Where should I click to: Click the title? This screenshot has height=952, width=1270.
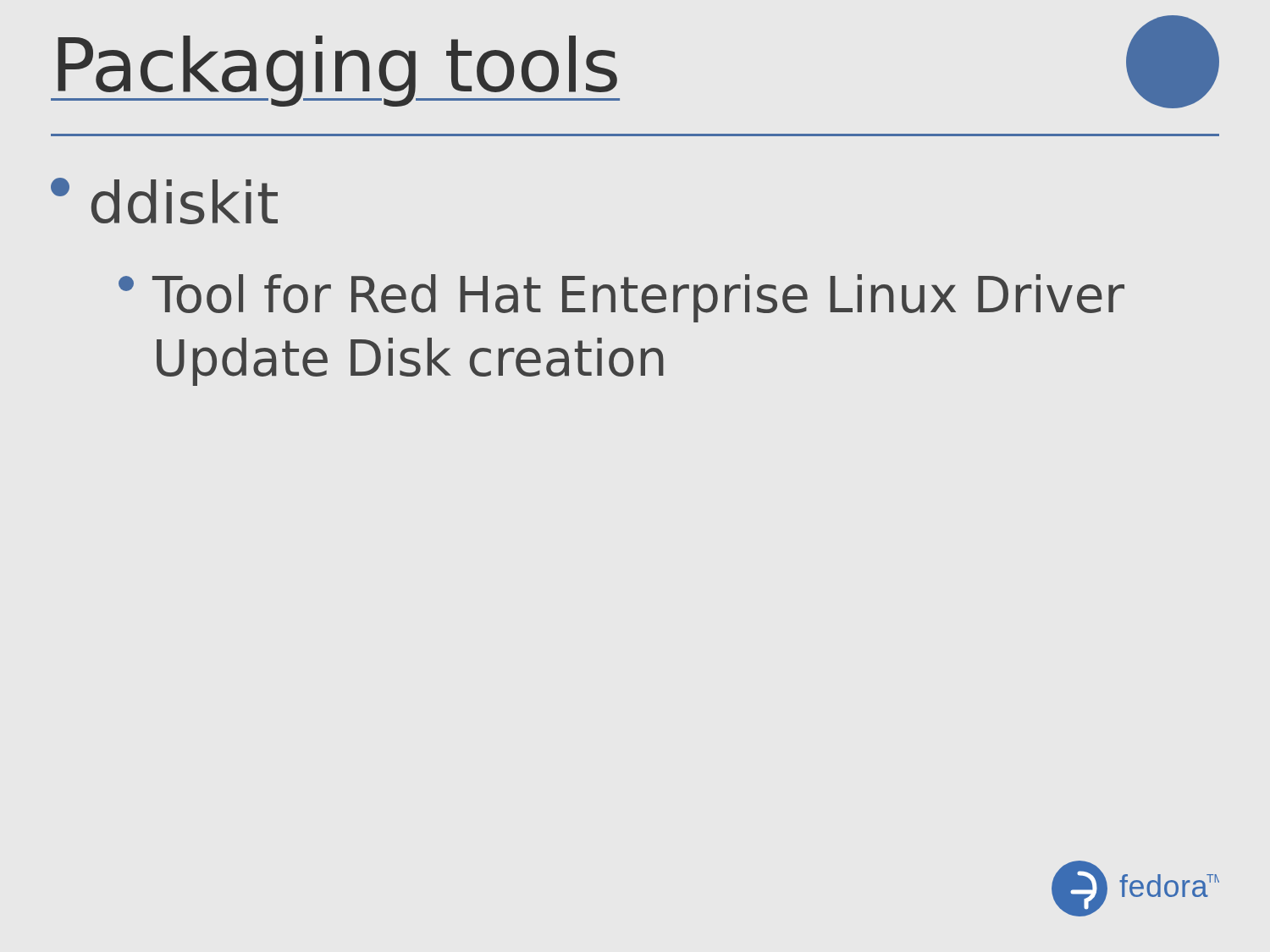335,66
